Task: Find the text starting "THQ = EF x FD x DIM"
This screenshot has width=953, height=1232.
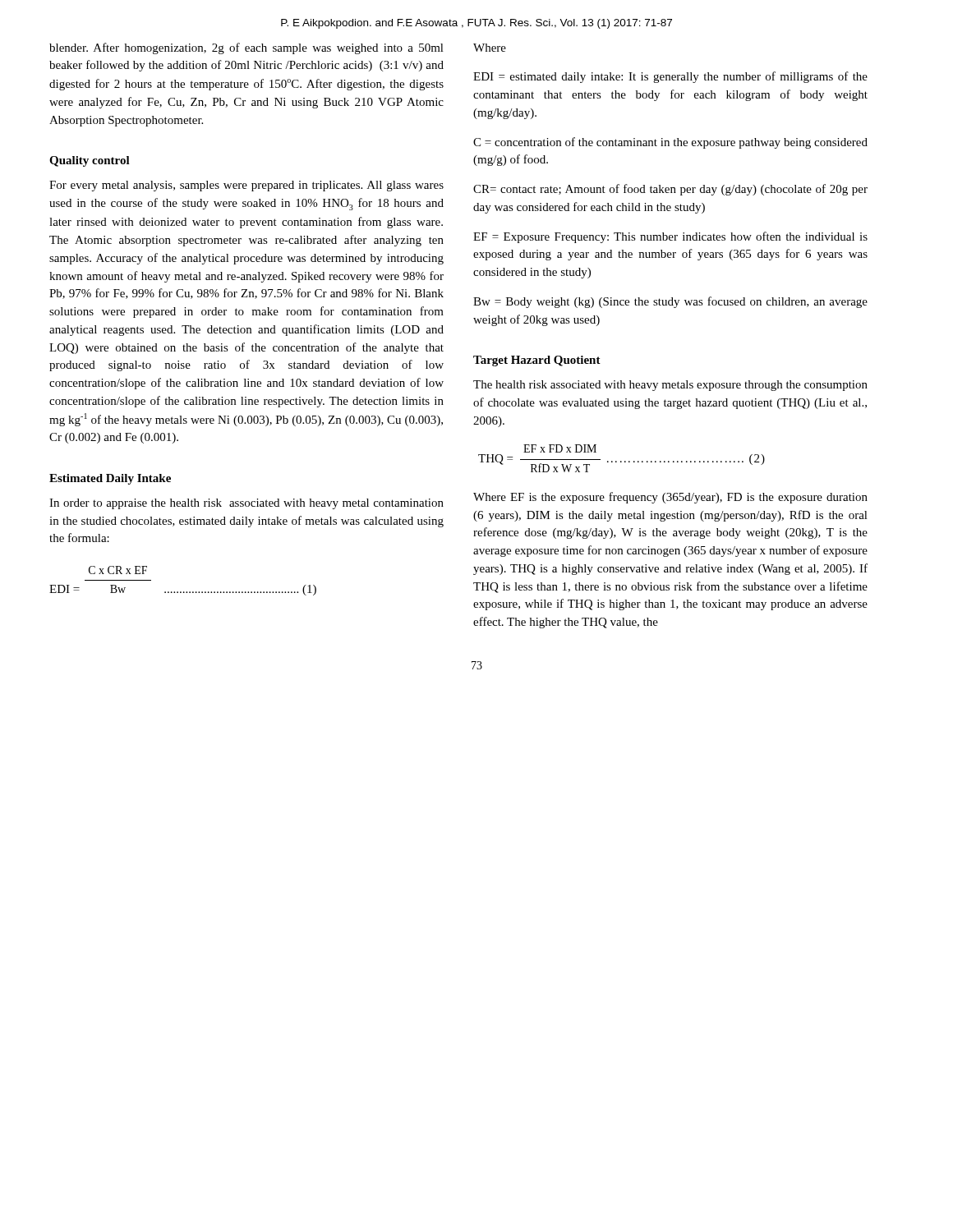Action: coord(670,459)
